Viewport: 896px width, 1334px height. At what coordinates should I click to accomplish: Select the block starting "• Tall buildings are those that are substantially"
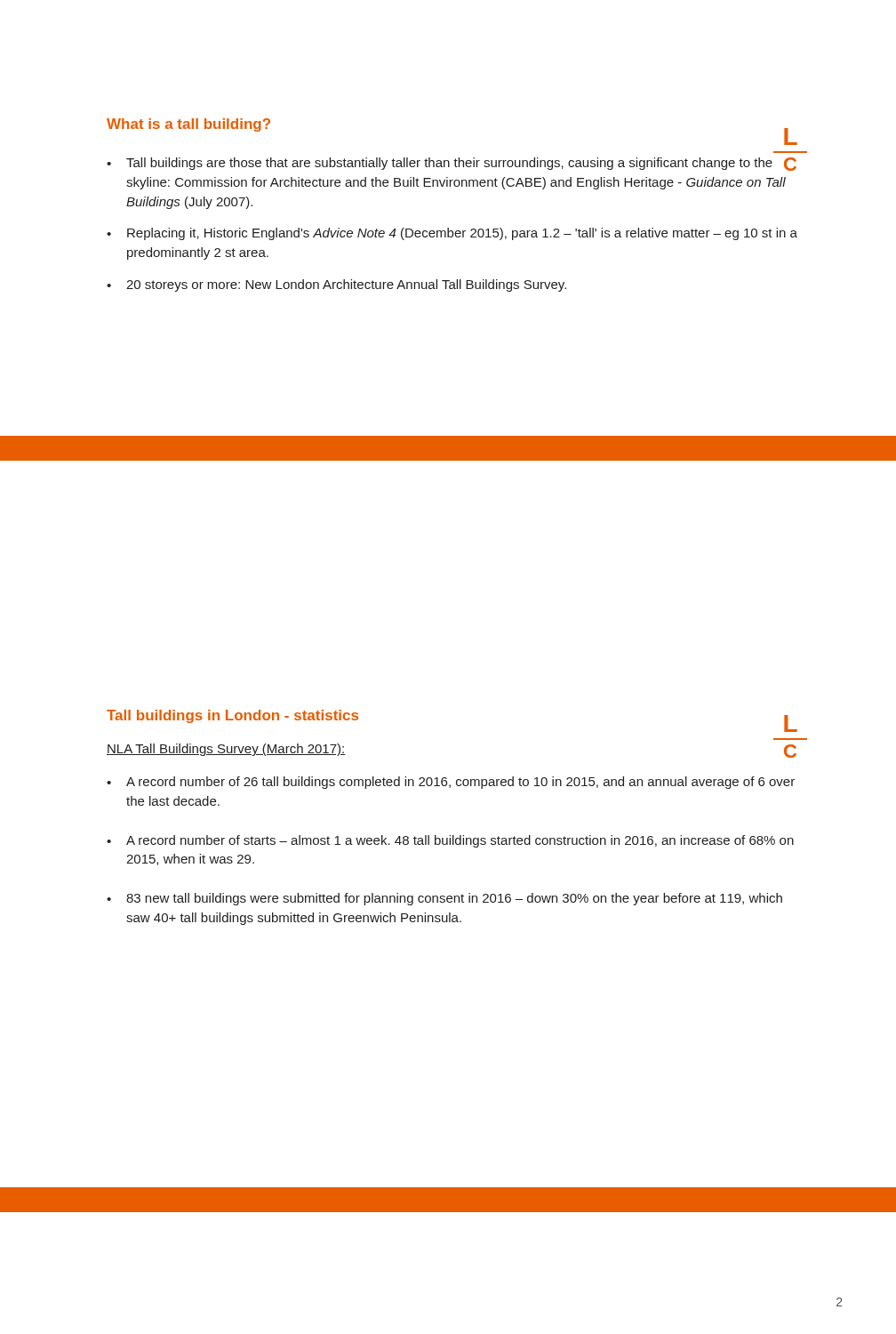pyautogui.click(x=457, y=182)
